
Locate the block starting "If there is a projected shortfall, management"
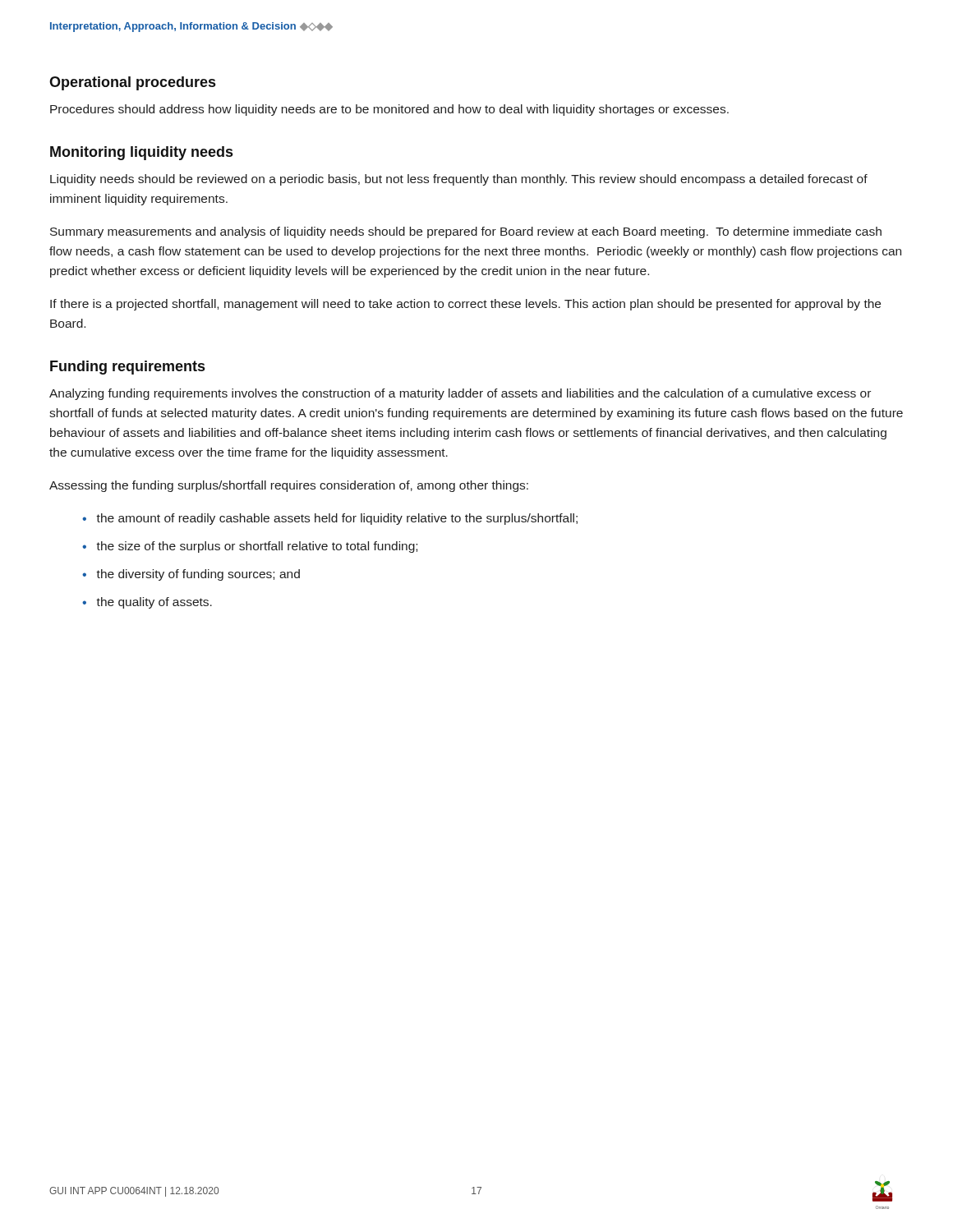click(465, 313)
